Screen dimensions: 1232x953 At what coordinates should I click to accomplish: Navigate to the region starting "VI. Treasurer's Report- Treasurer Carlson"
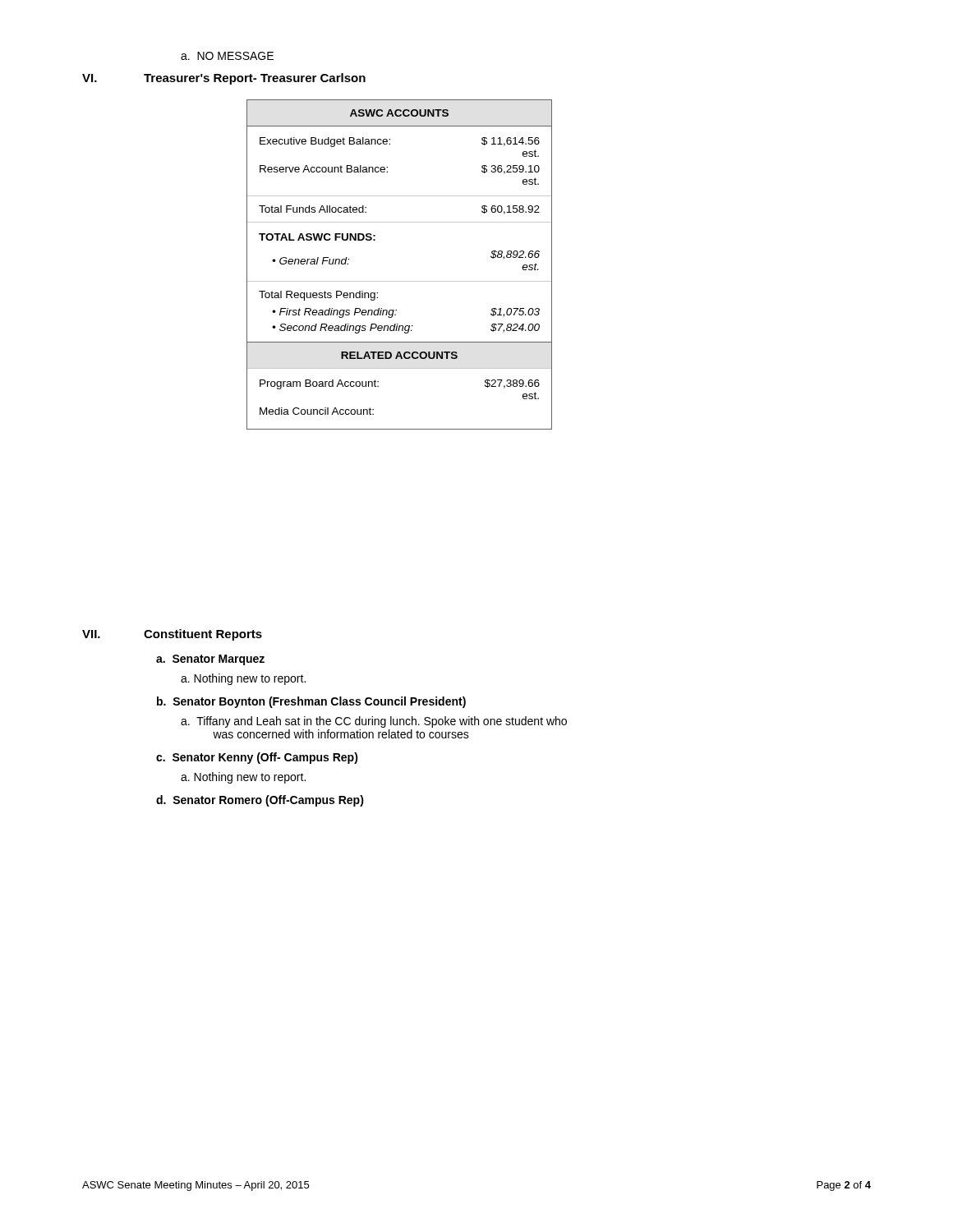pyautogui.click(x=224, y=78)
